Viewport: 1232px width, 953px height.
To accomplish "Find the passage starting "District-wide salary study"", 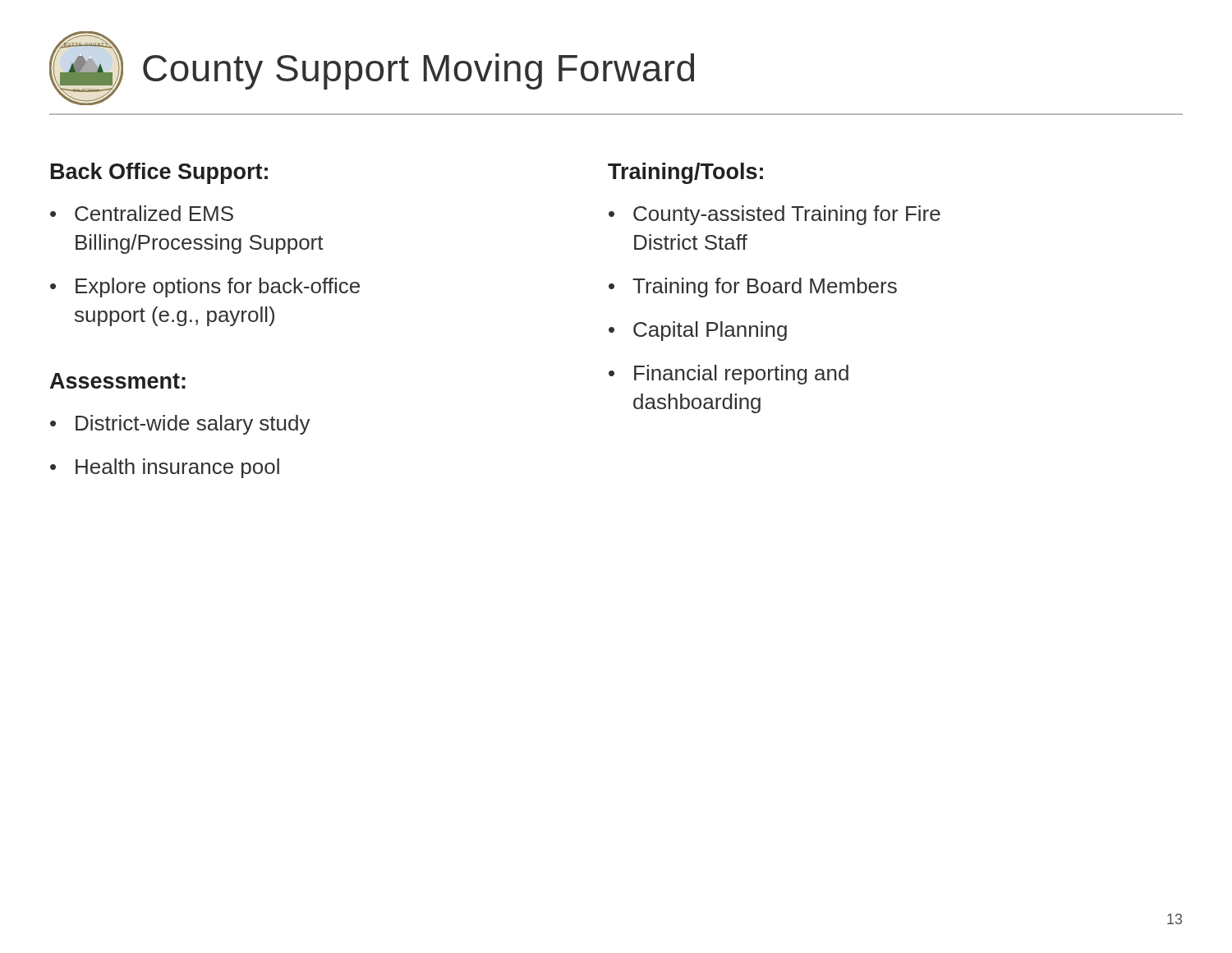I will 192,423.
